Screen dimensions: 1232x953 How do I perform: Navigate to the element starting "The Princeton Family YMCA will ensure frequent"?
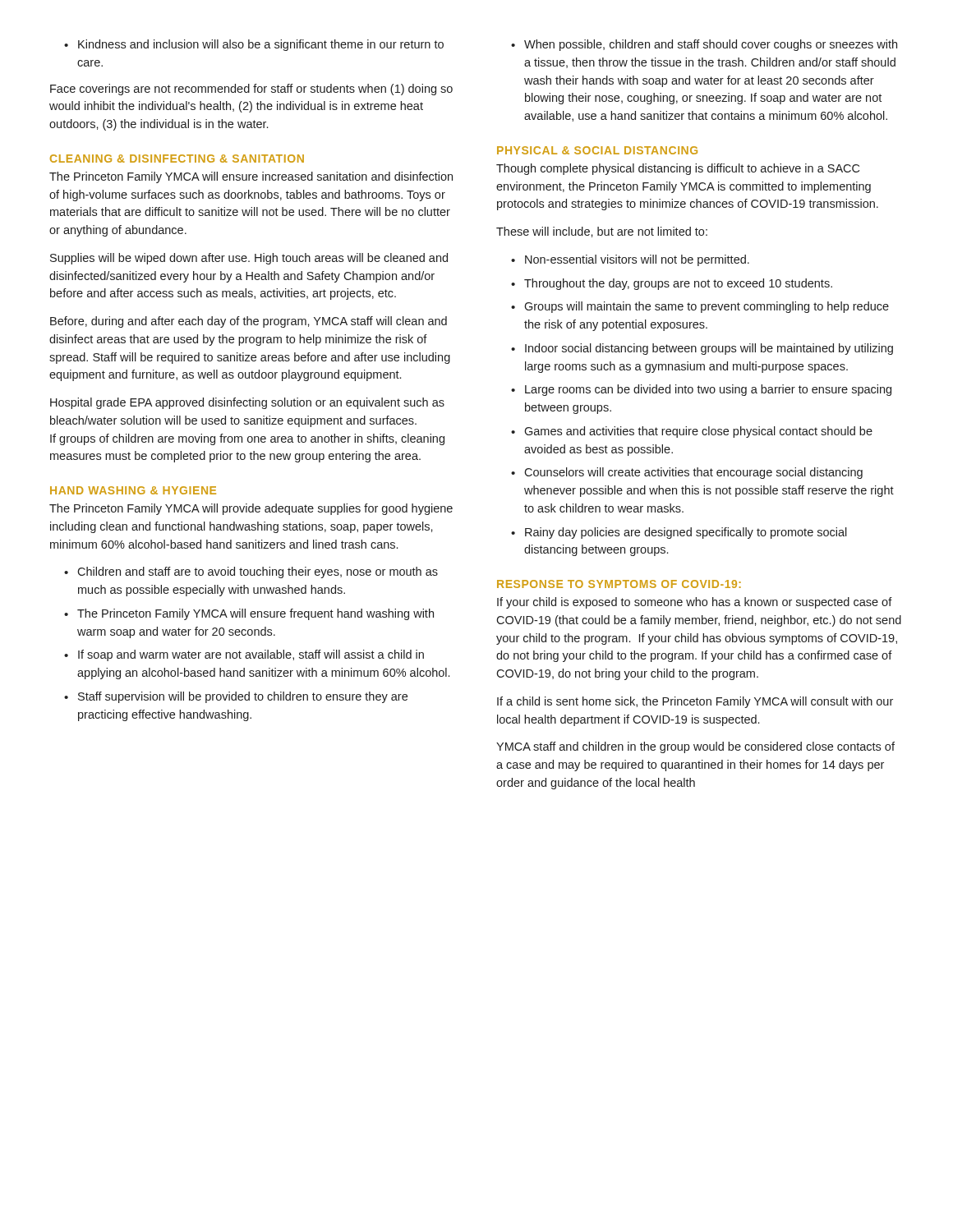256,622
